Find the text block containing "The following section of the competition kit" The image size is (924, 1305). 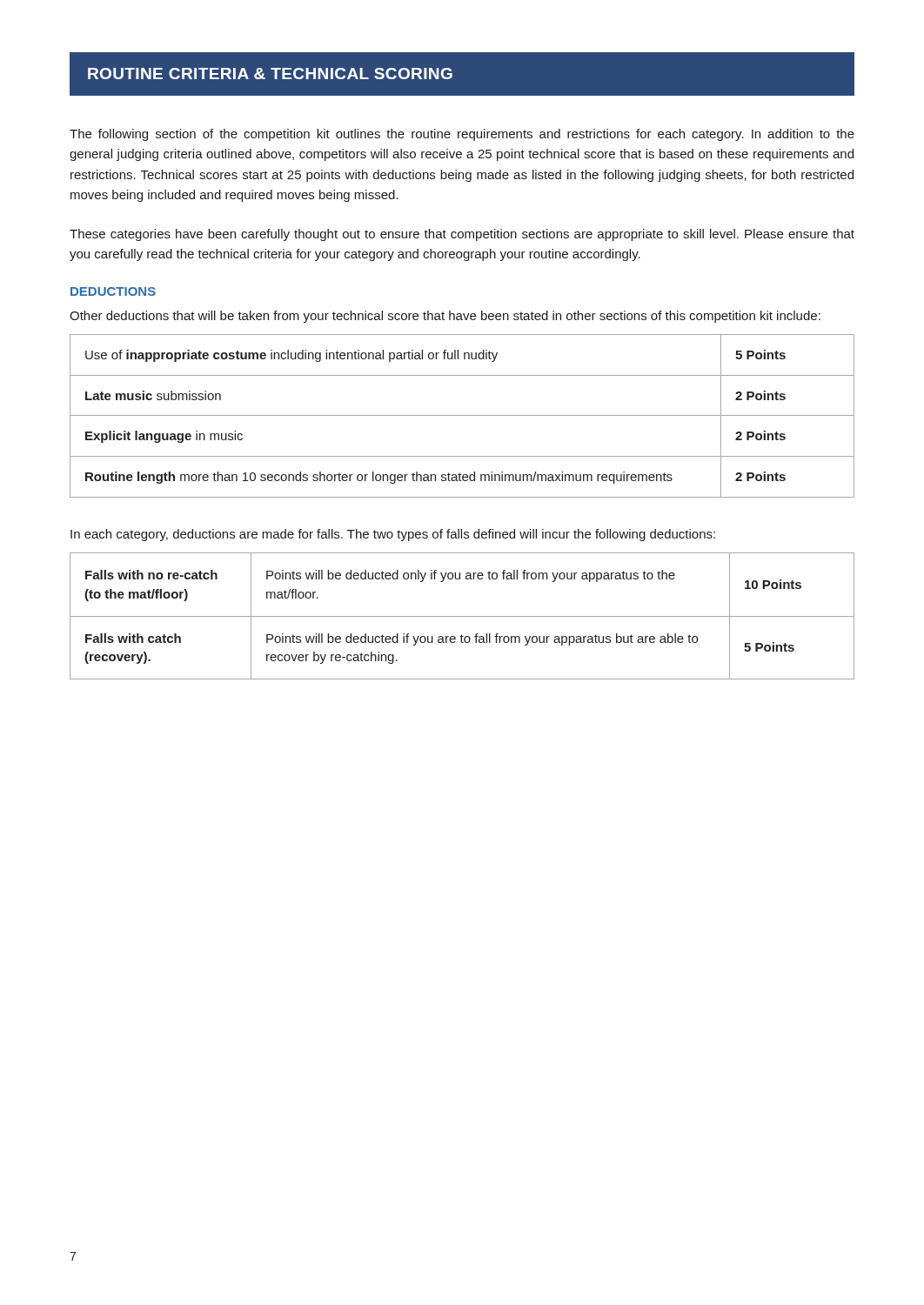(462, 164)
